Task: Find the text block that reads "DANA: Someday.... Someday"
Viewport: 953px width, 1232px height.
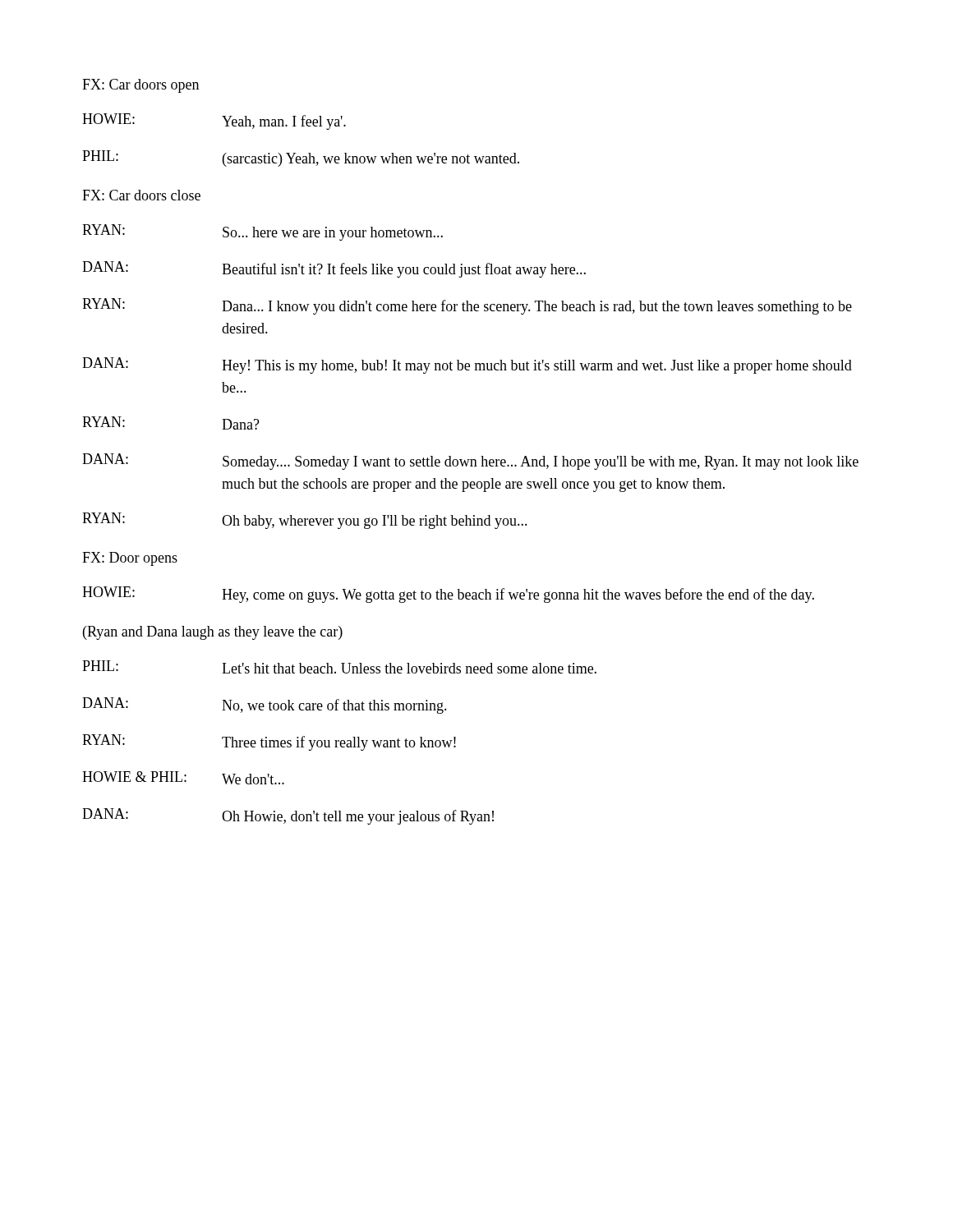Action: click(476, 473)
